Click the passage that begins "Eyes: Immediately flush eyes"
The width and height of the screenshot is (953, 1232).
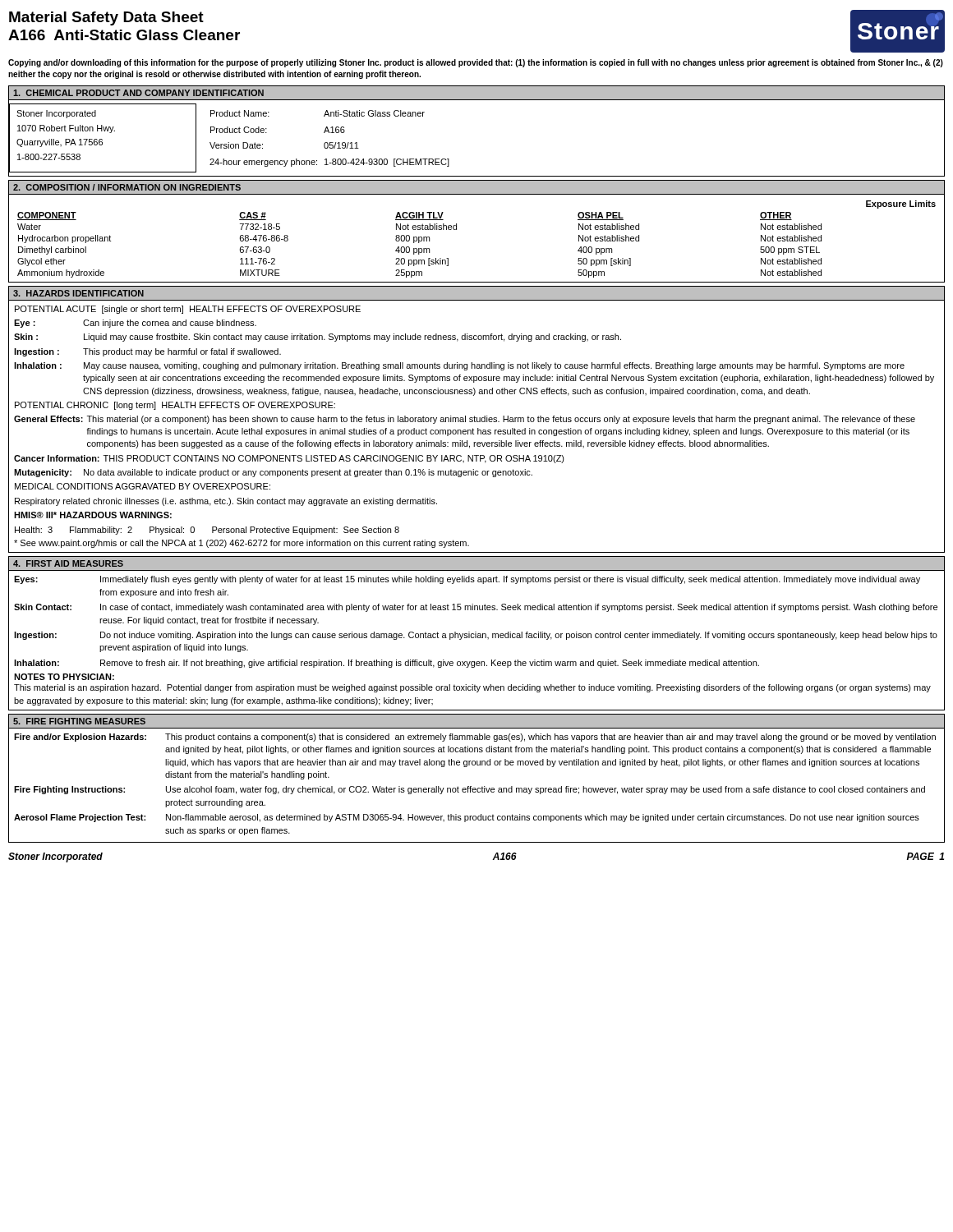point(476,586)
